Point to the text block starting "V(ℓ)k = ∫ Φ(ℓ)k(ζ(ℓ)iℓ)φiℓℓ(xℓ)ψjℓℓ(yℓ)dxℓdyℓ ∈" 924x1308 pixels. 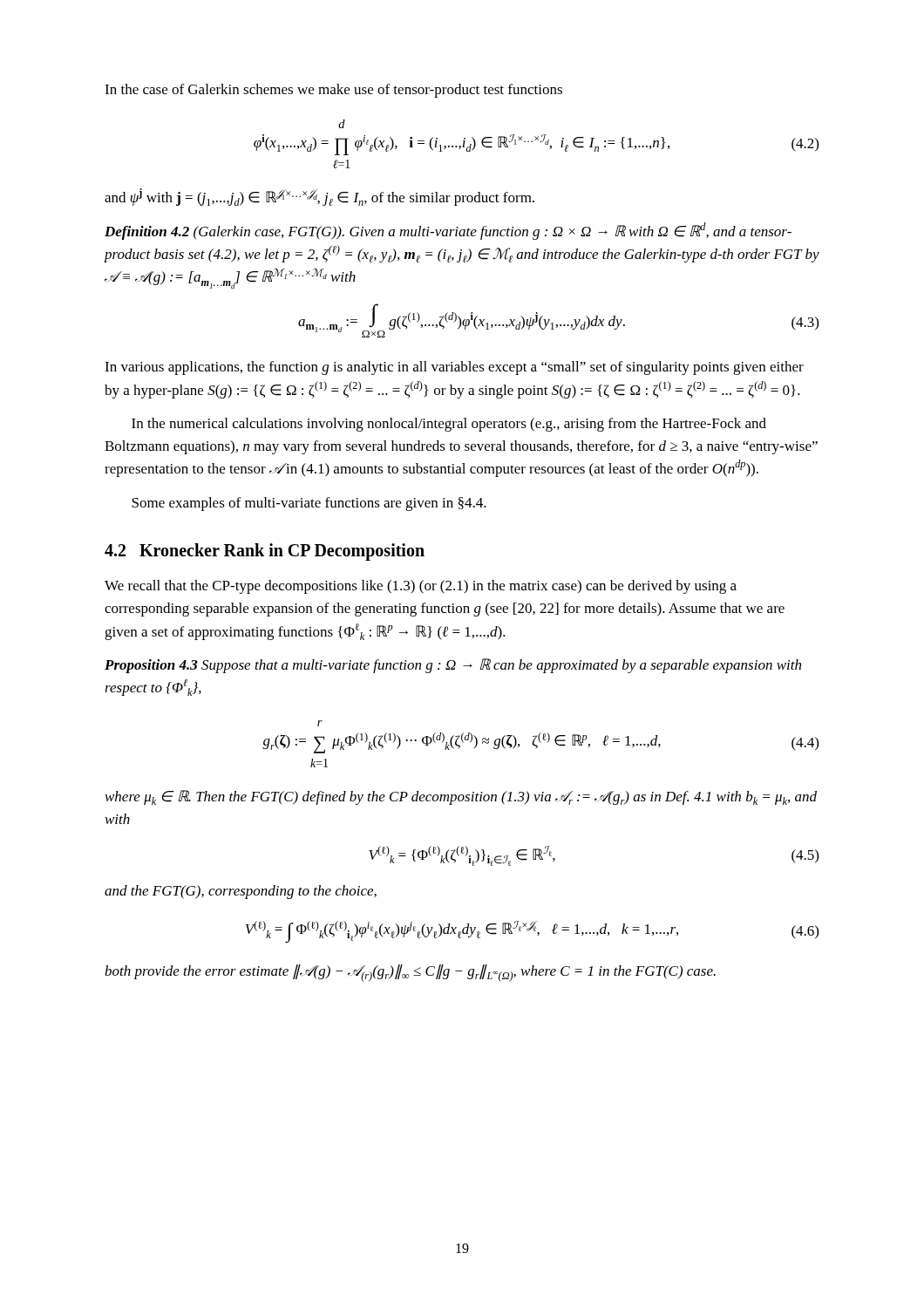point(462,931)
